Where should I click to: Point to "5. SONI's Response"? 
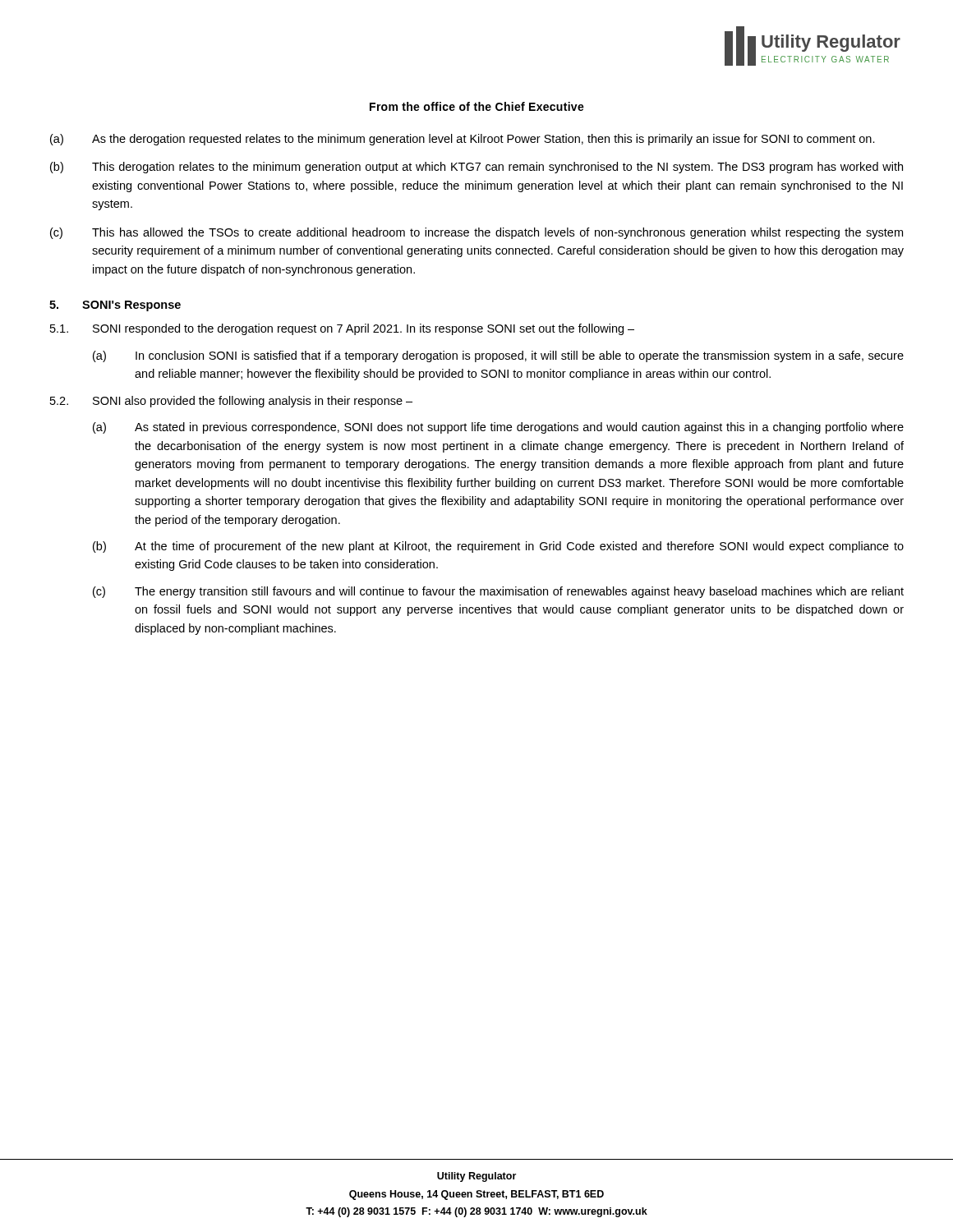click(115, 305)
